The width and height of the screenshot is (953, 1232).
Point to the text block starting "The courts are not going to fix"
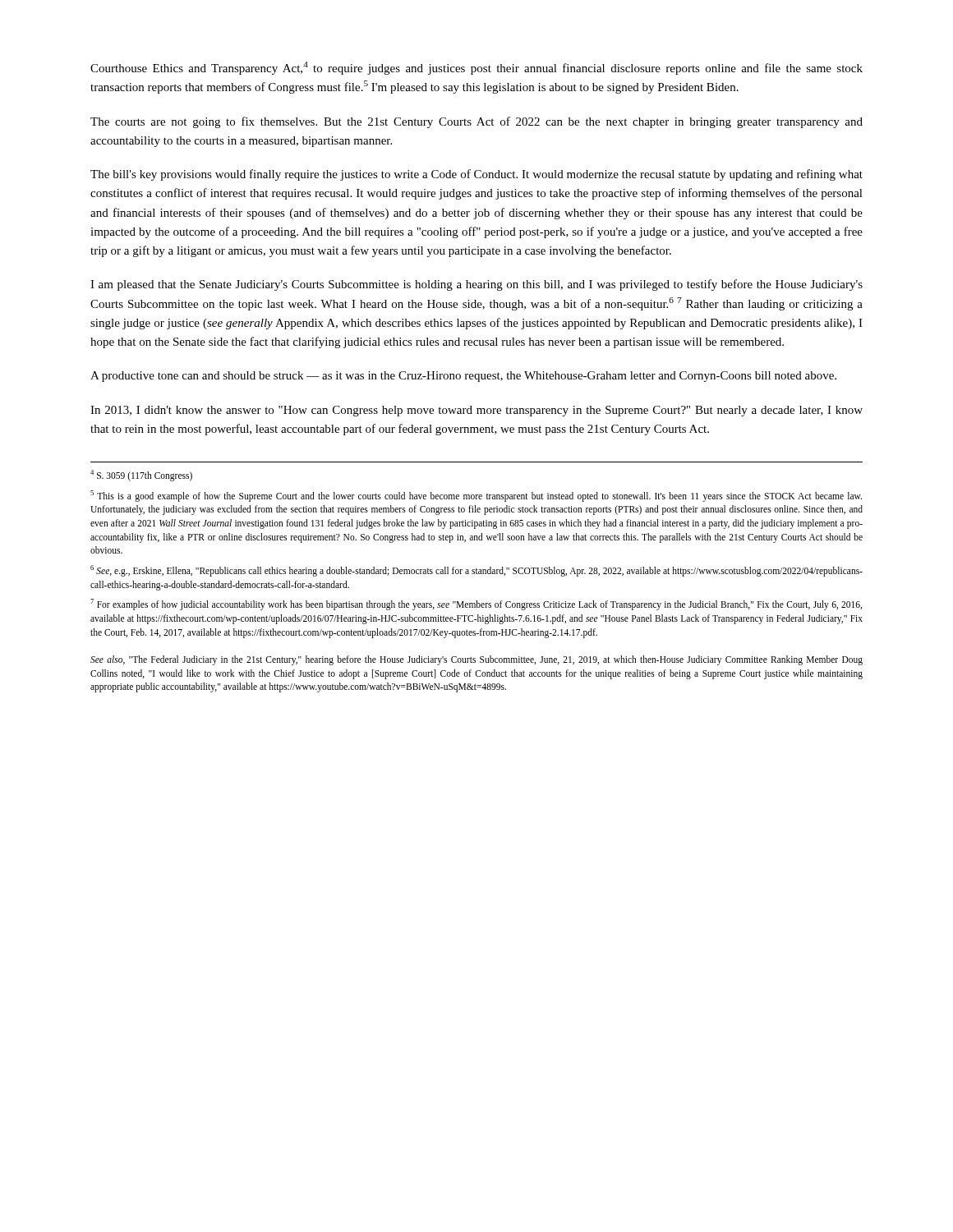[476, 131]
